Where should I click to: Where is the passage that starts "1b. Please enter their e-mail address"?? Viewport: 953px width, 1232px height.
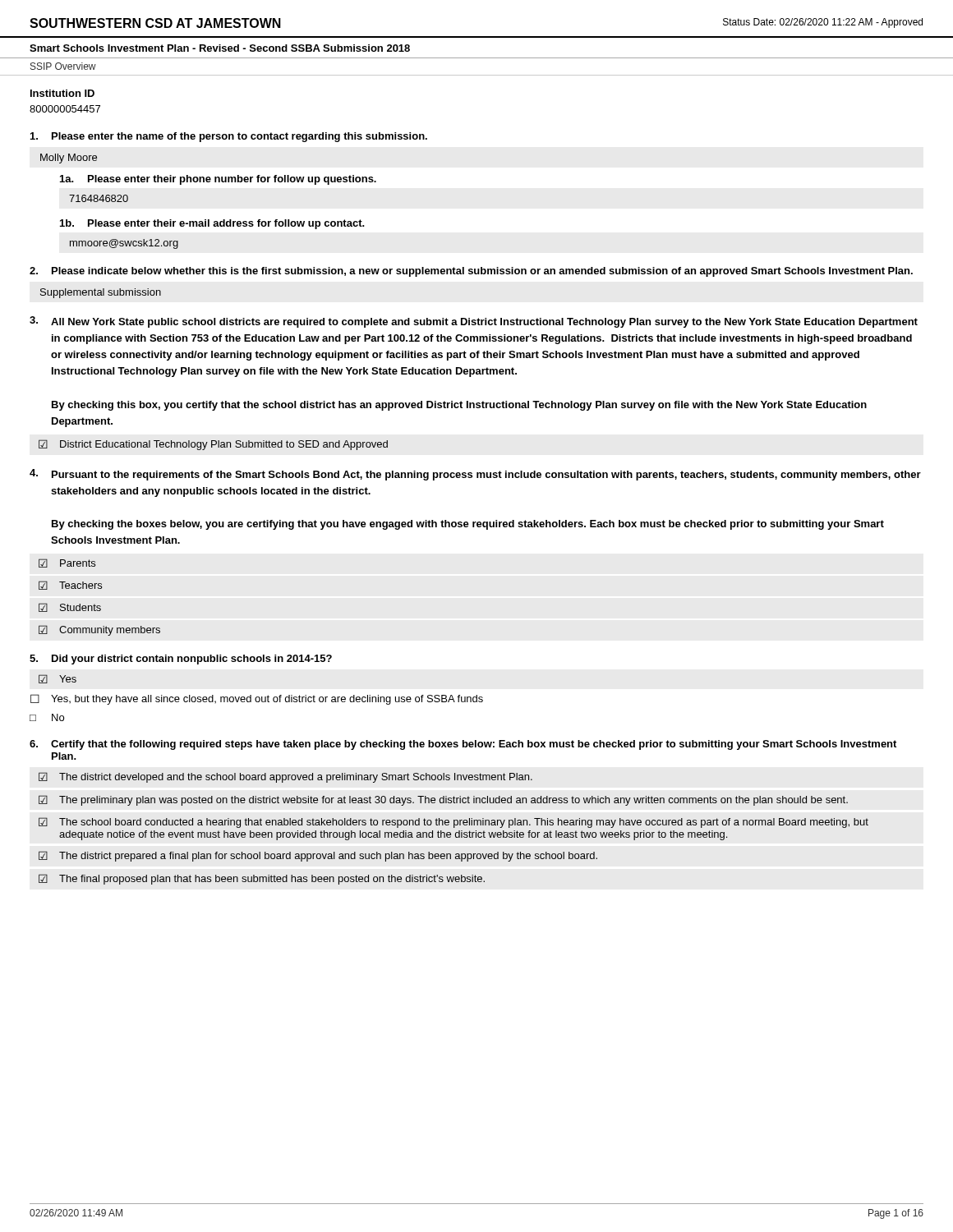point(212,223)
